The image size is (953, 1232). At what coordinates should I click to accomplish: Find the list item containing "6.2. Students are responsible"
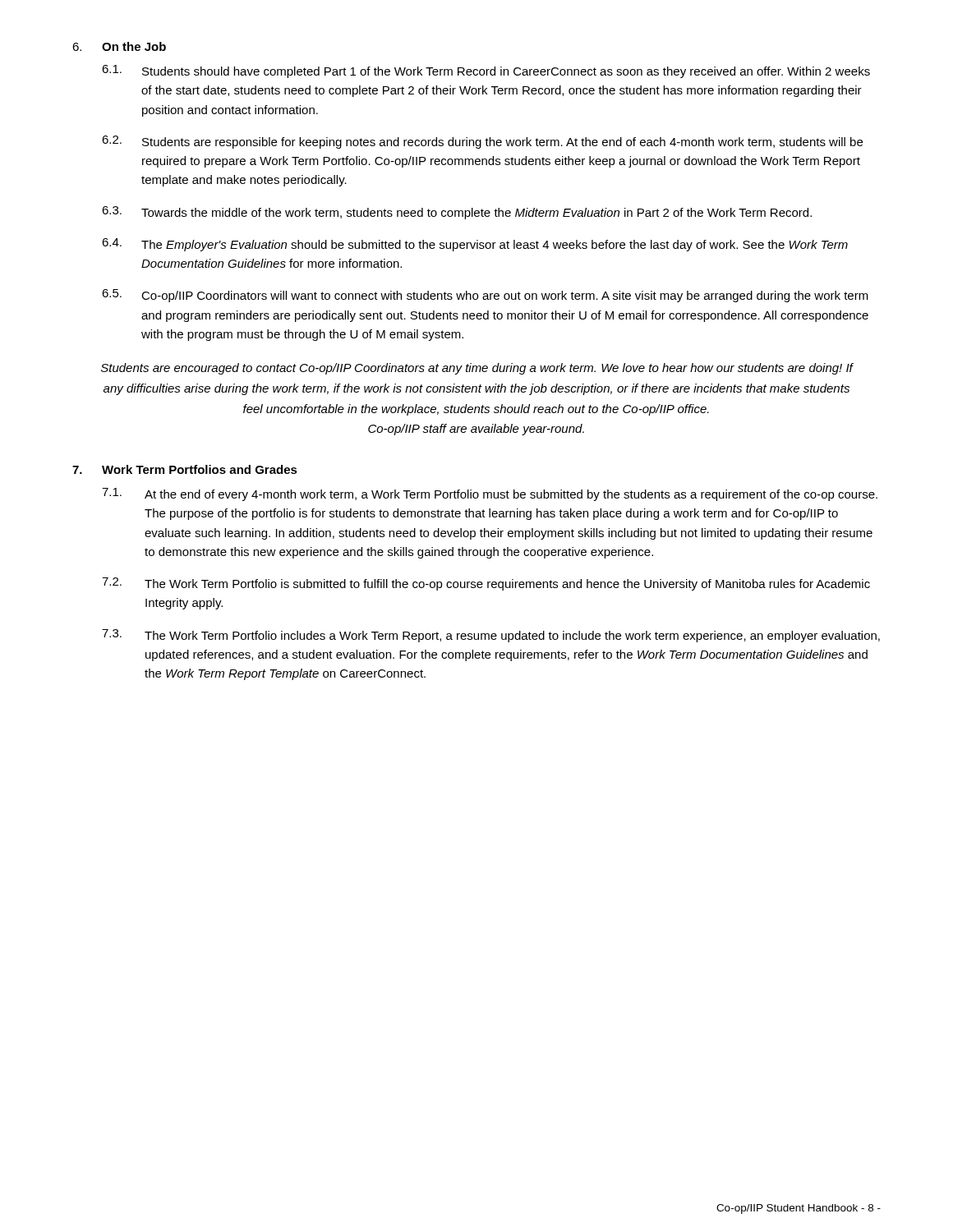pyautogui.click(x=491, y=161)
